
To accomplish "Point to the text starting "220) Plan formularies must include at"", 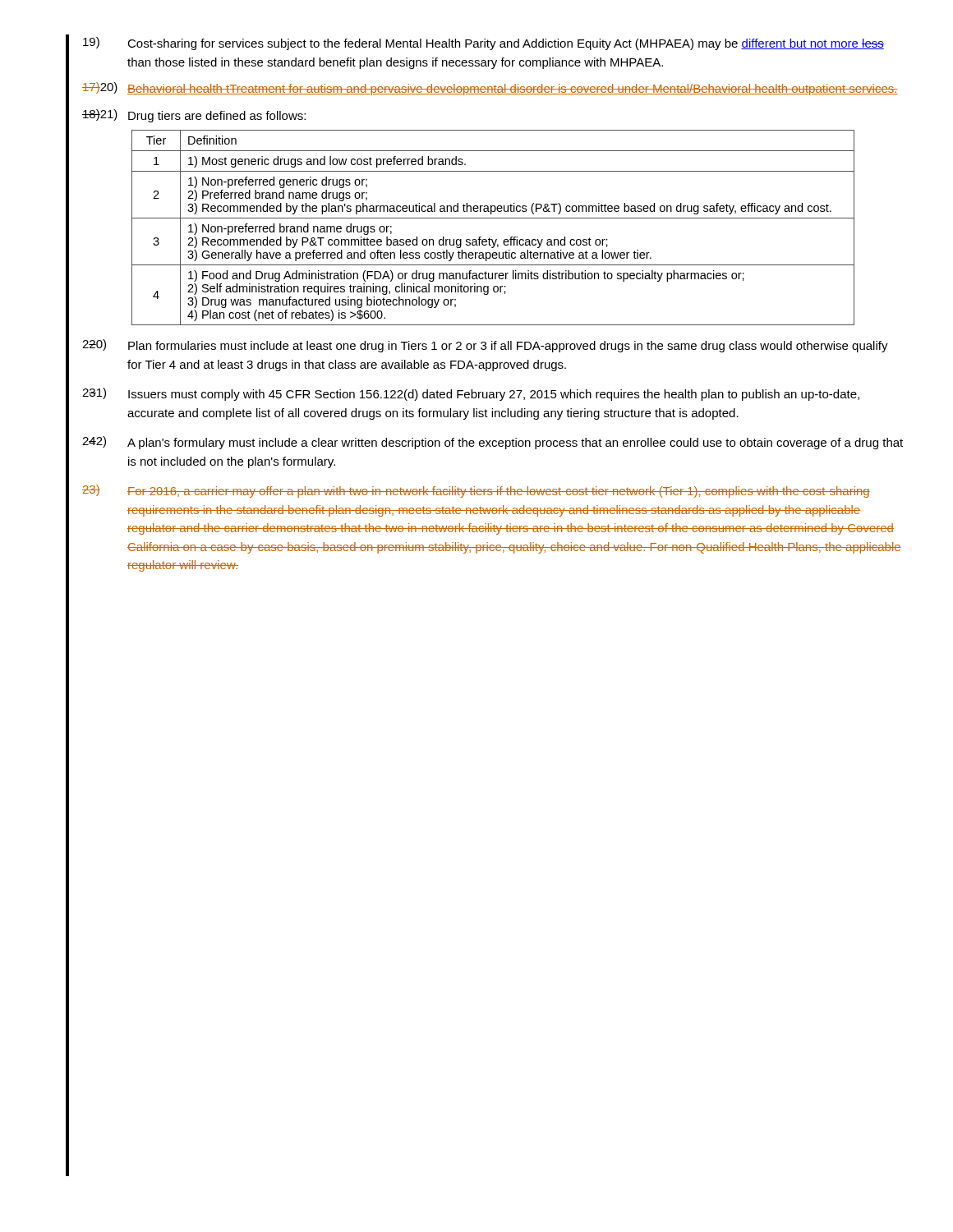I will coord(493,355).
